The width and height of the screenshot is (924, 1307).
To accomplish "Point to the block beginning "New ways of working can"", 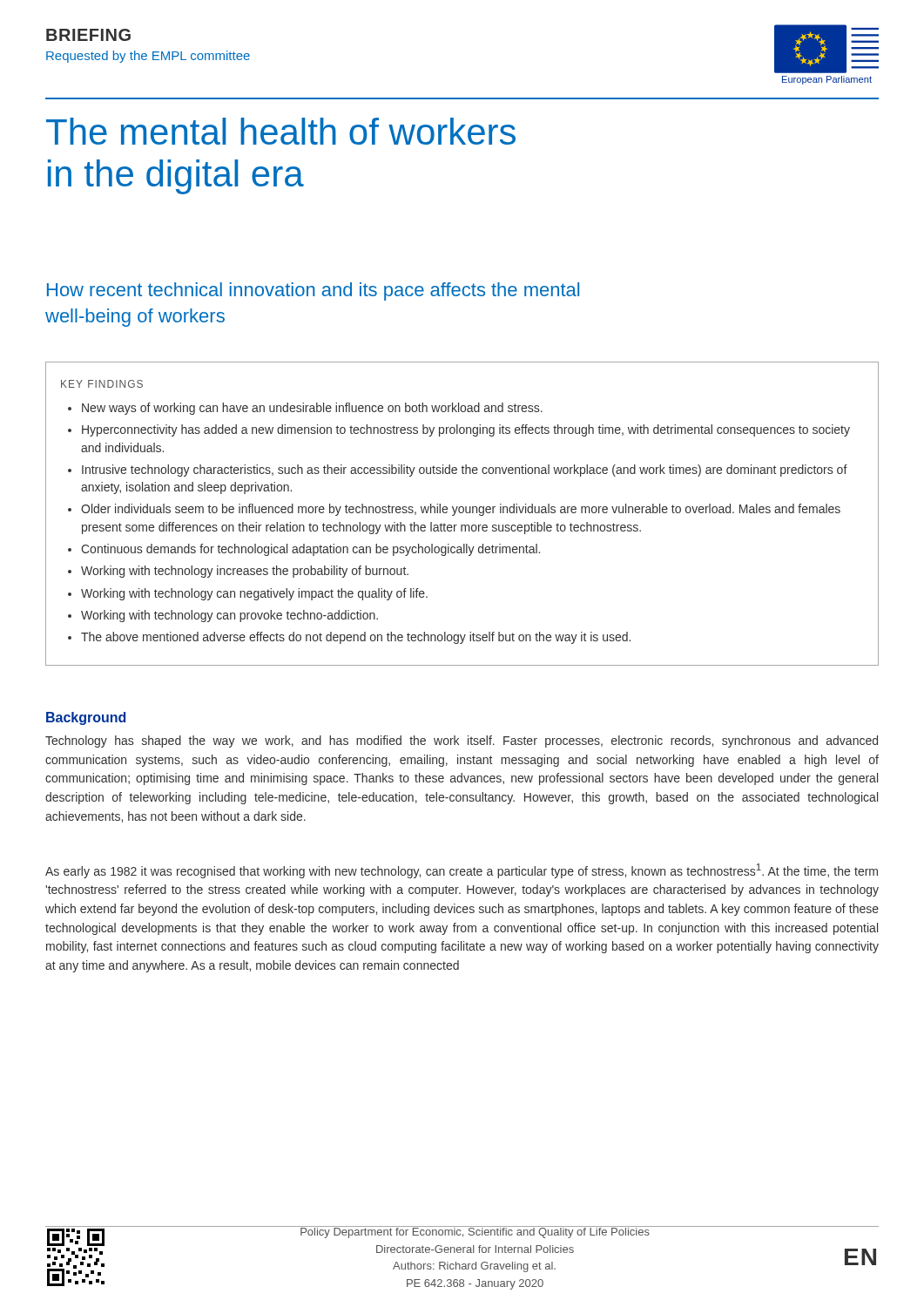I will pyautogui.click(x=312, y=408).
